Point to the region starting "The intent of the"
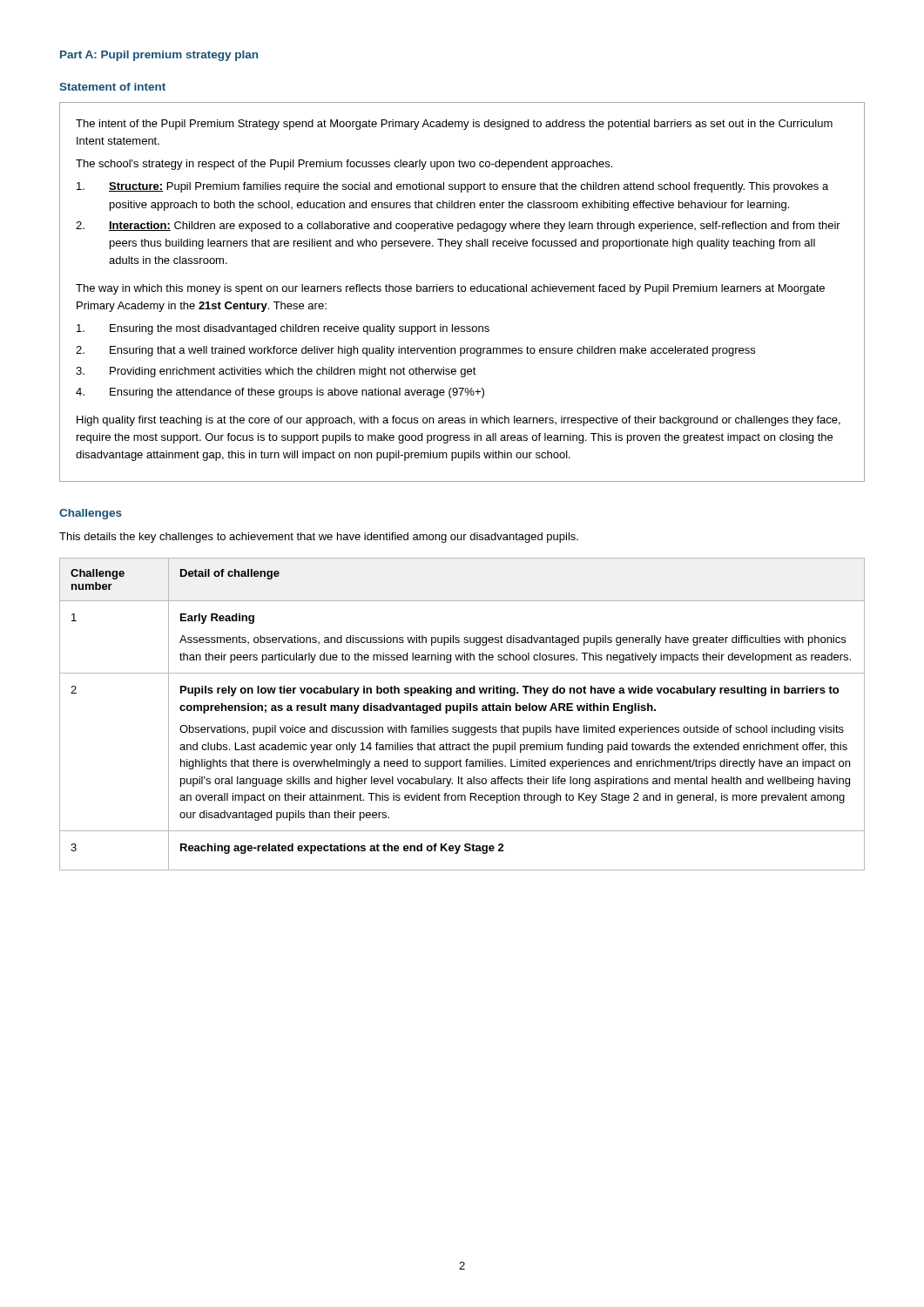This screenshot has width=924, height=1307. tap(462, 289)
